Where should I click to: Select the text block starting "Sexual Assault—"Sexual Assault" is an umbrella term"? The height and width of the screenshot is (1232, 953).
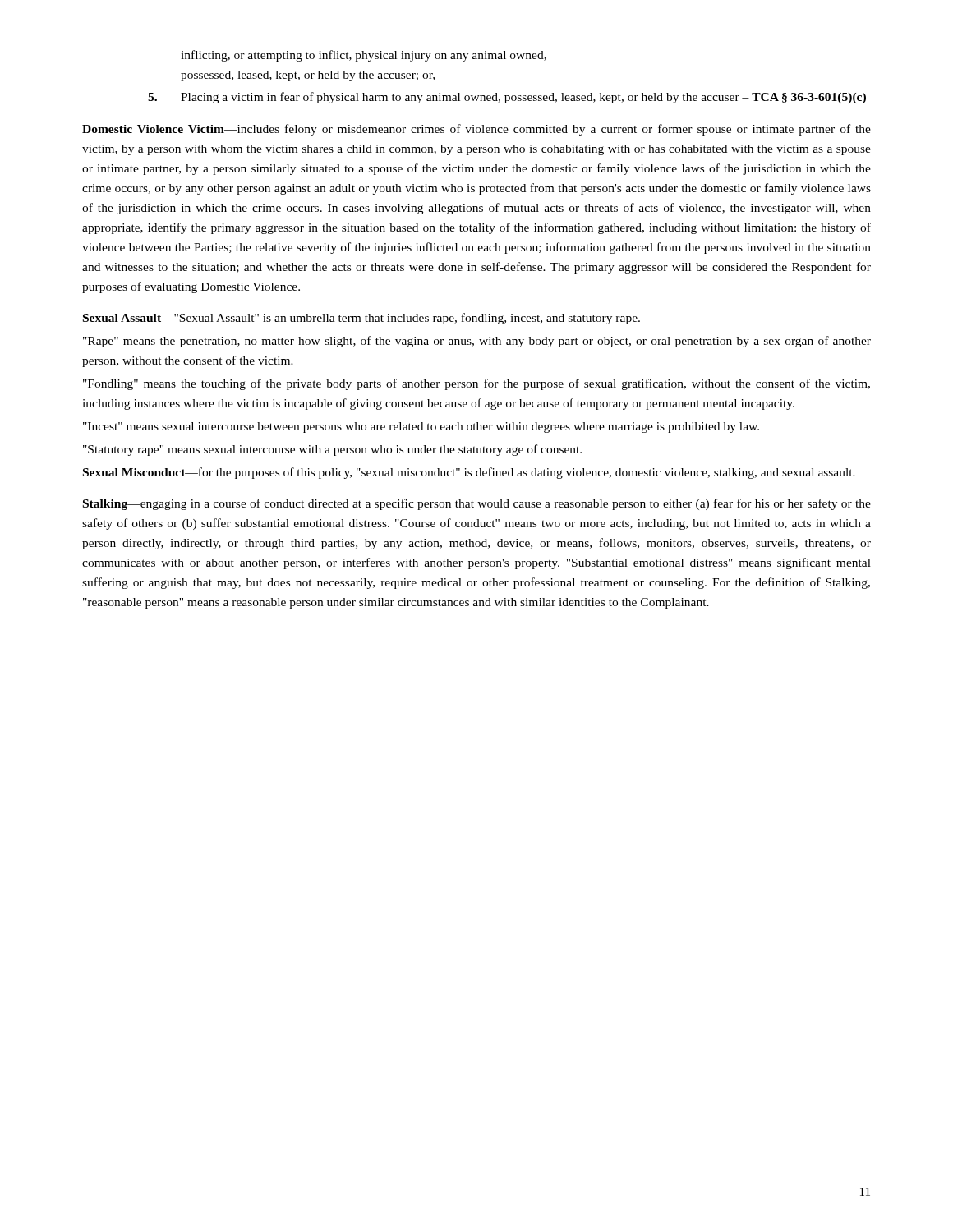[x=476, y=318]
